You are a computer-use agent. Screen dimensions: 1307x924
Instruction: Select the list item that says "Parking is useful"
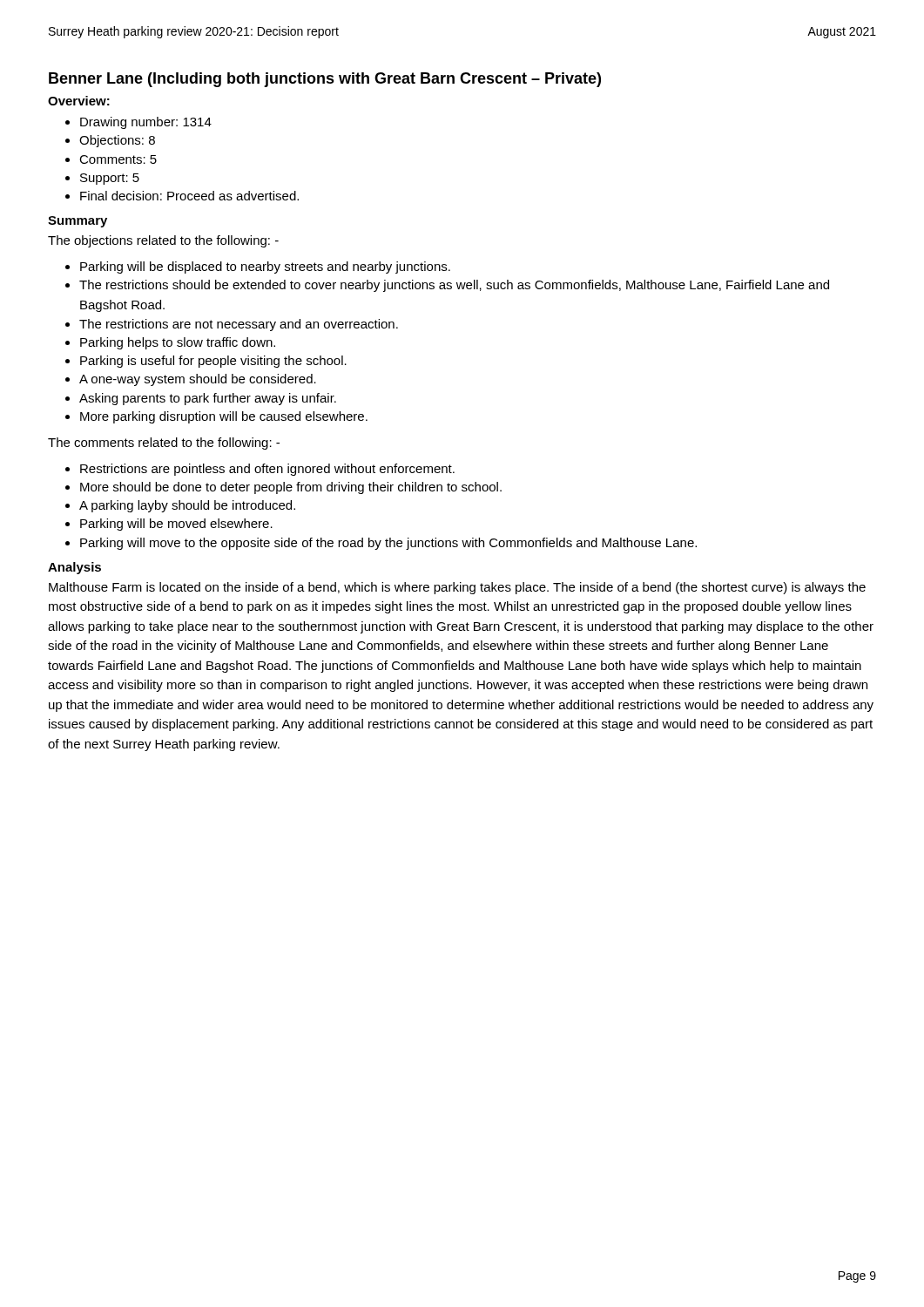206,362
